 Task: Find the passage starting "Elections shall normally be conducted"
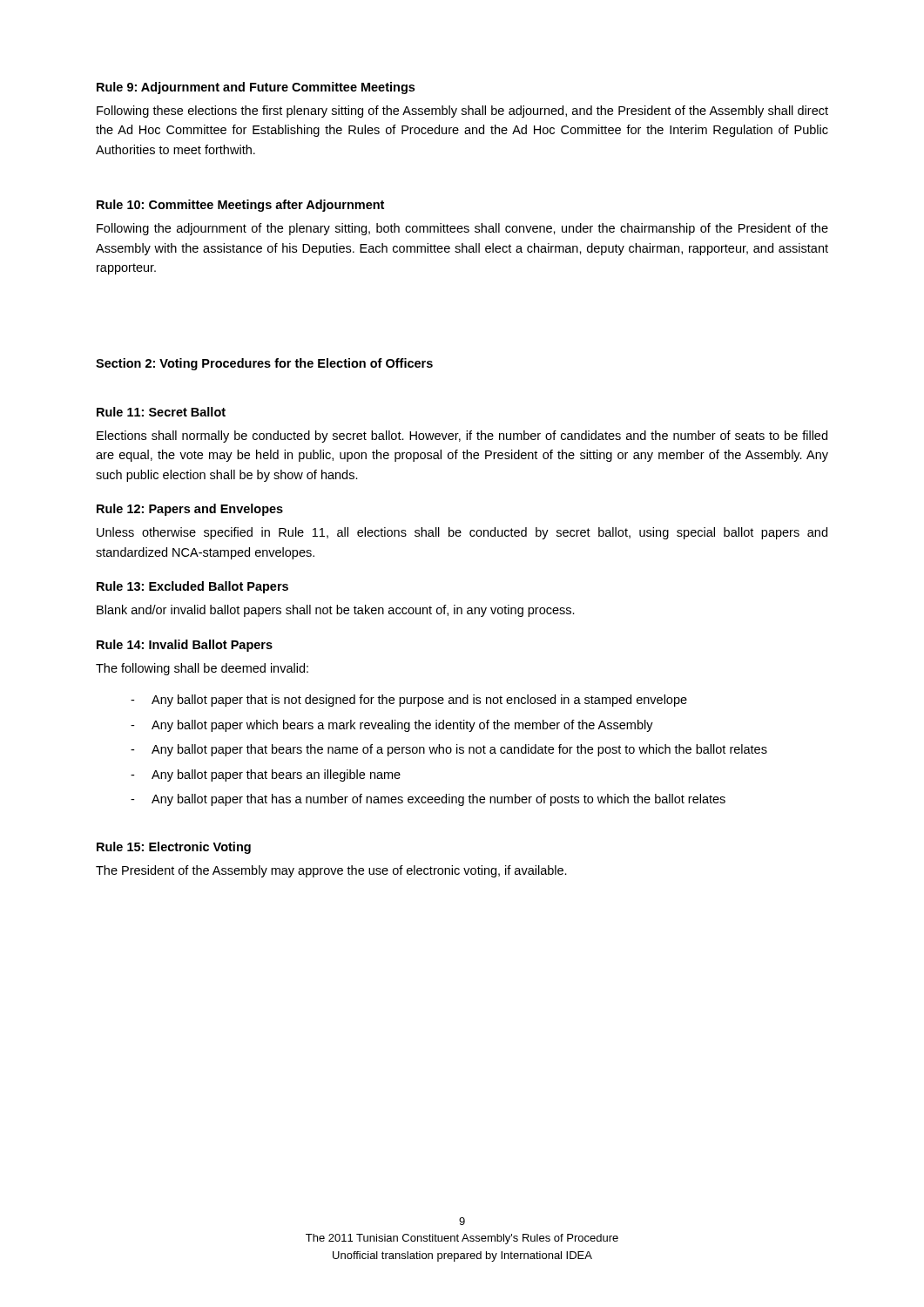pos(462,455)
